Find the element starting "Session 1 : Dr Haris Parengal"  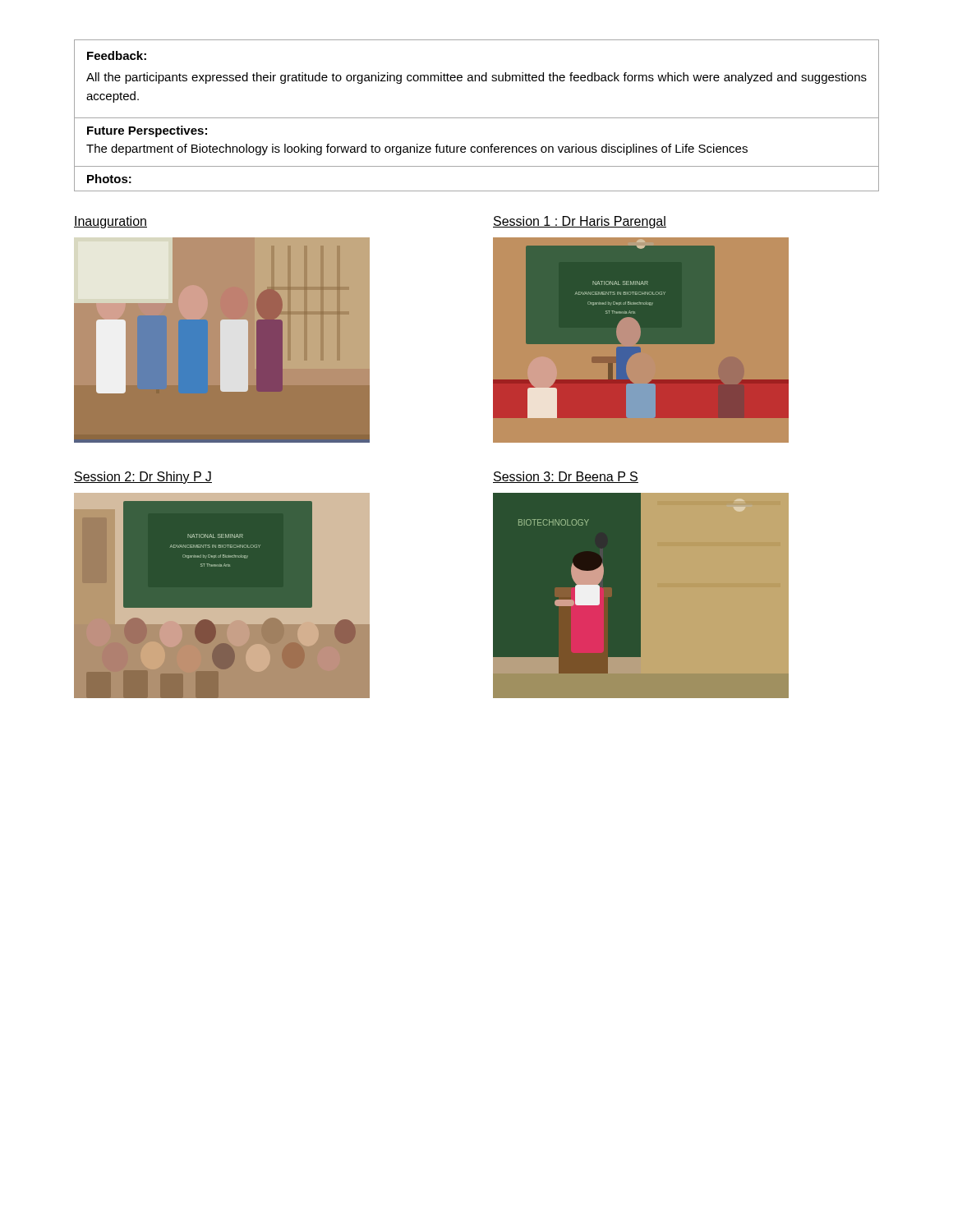[x=579, y=221]
